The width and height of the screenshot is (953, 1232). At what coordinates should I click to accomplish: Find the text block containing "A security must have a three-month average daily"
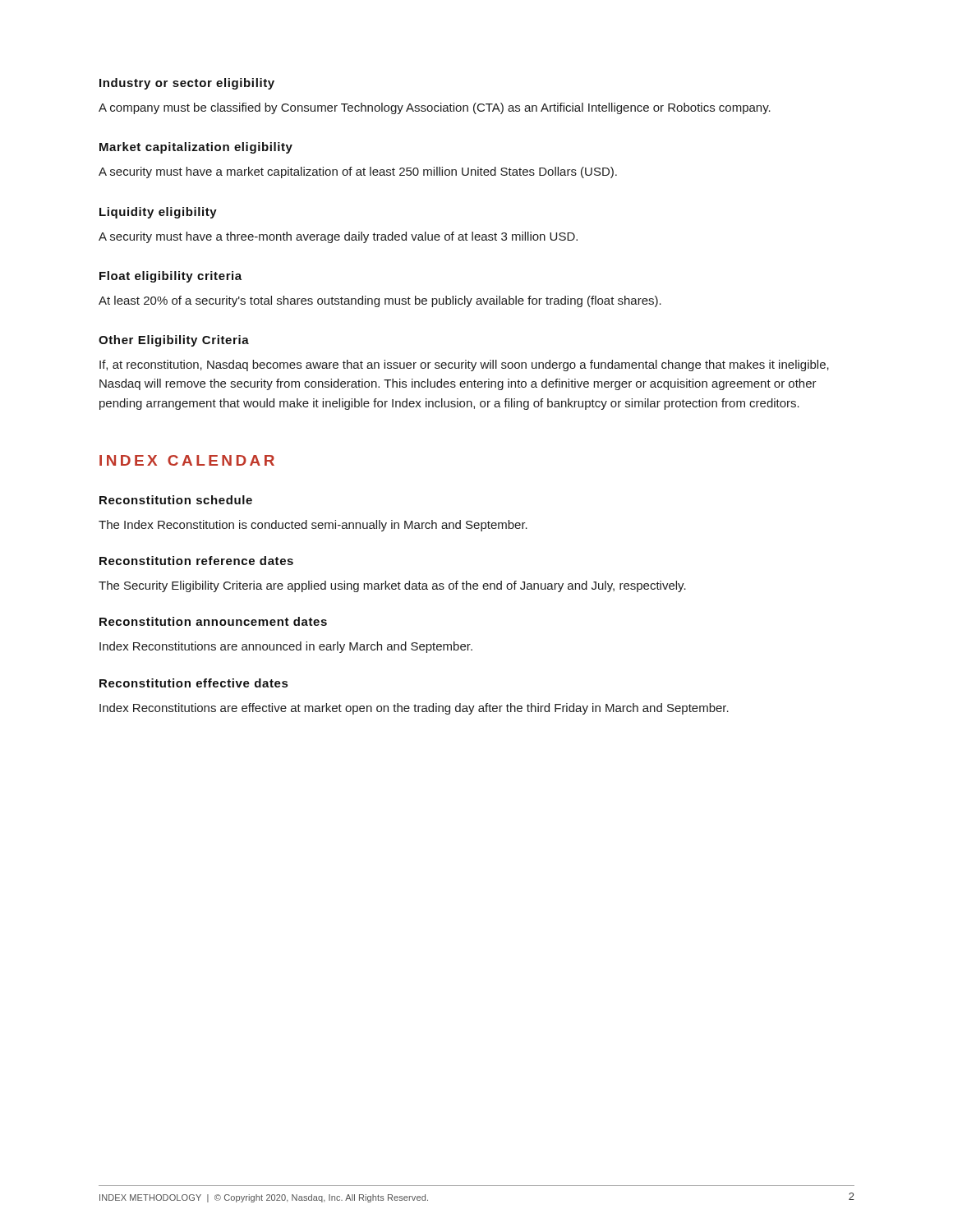click(339, 236)
